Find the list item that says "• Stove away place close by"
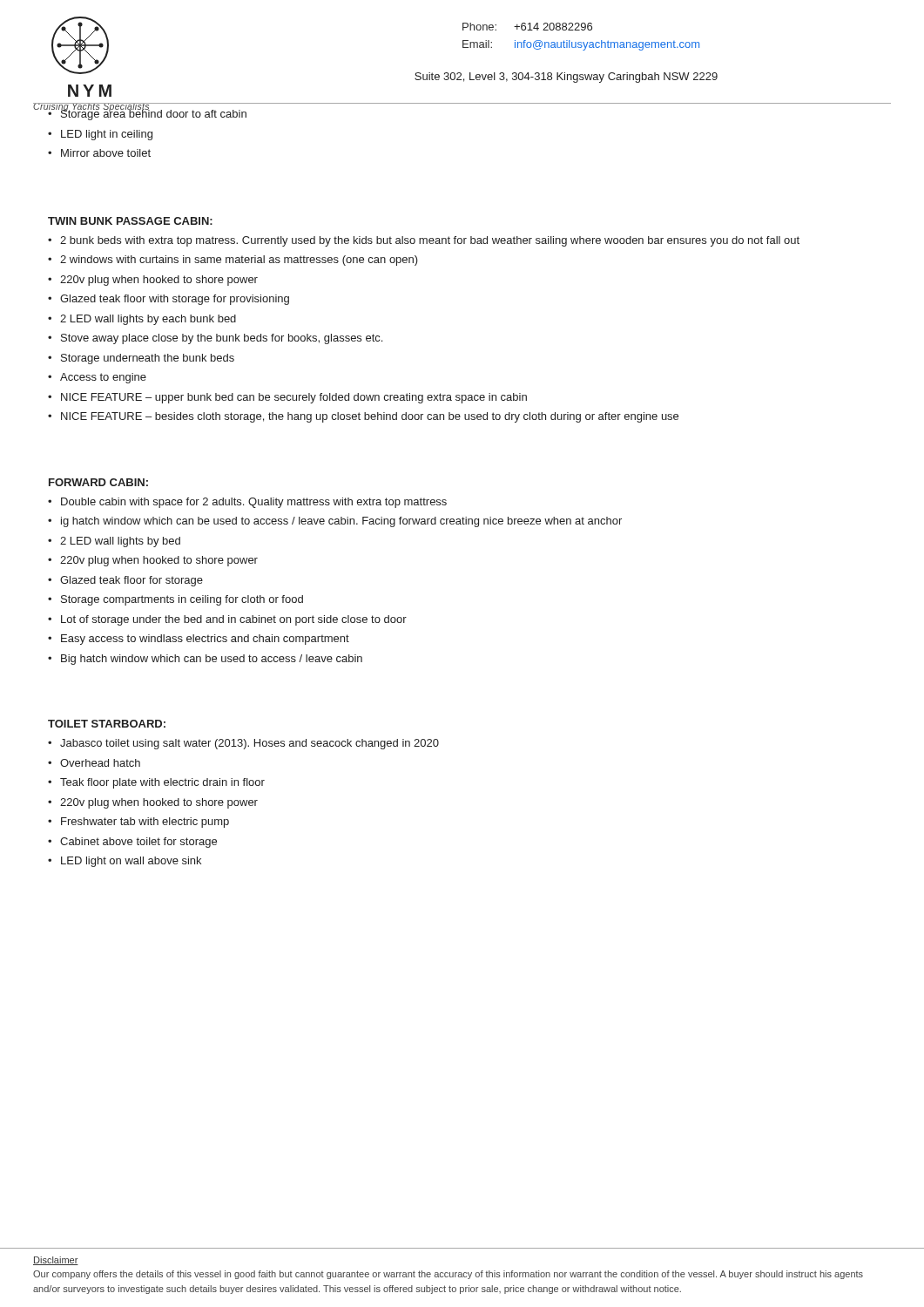Screen dimensions: 1307x924 pos(216,338)
